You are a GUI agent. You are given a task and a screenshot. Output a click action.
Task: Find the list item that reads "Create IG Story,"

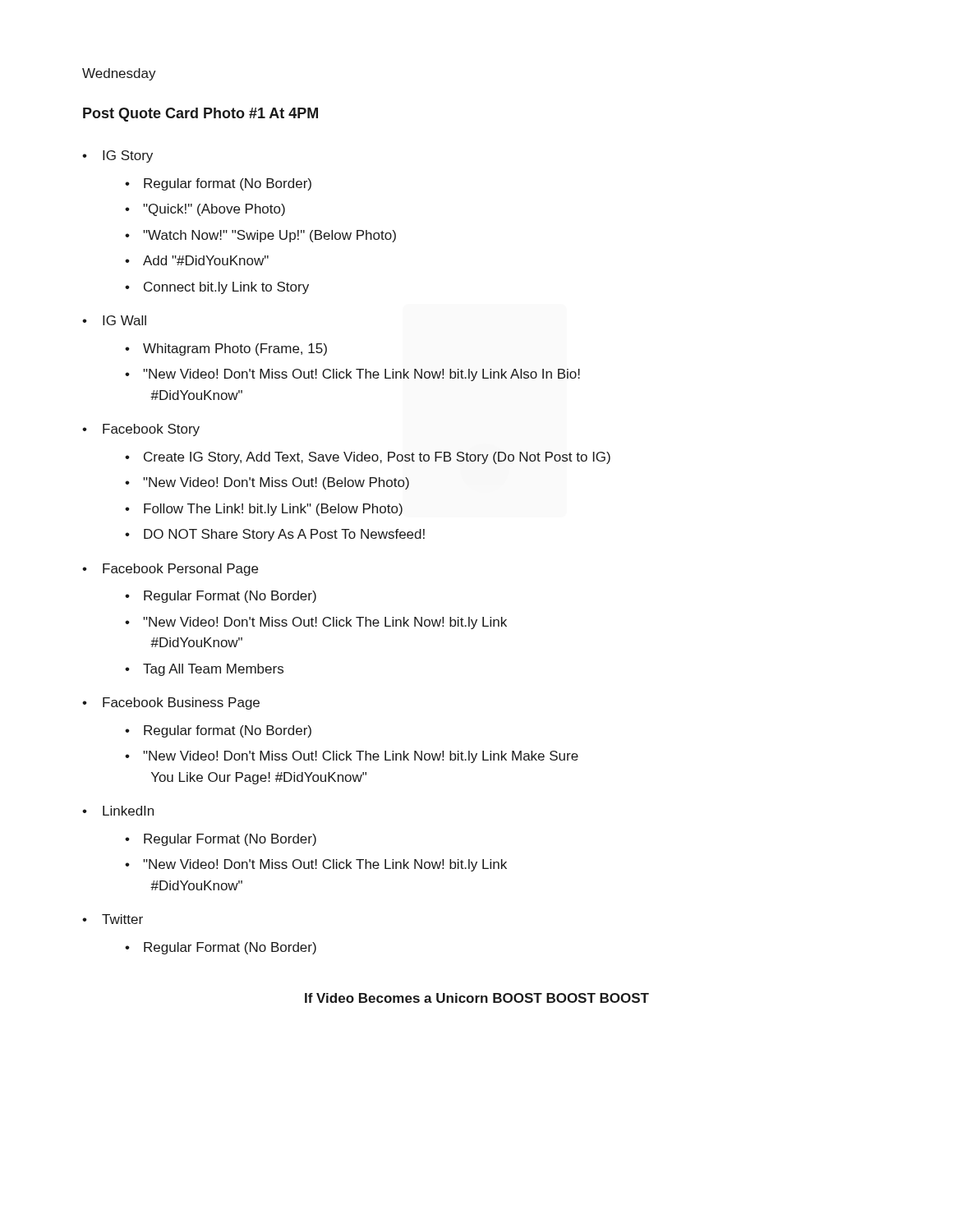tap(377, 457)
